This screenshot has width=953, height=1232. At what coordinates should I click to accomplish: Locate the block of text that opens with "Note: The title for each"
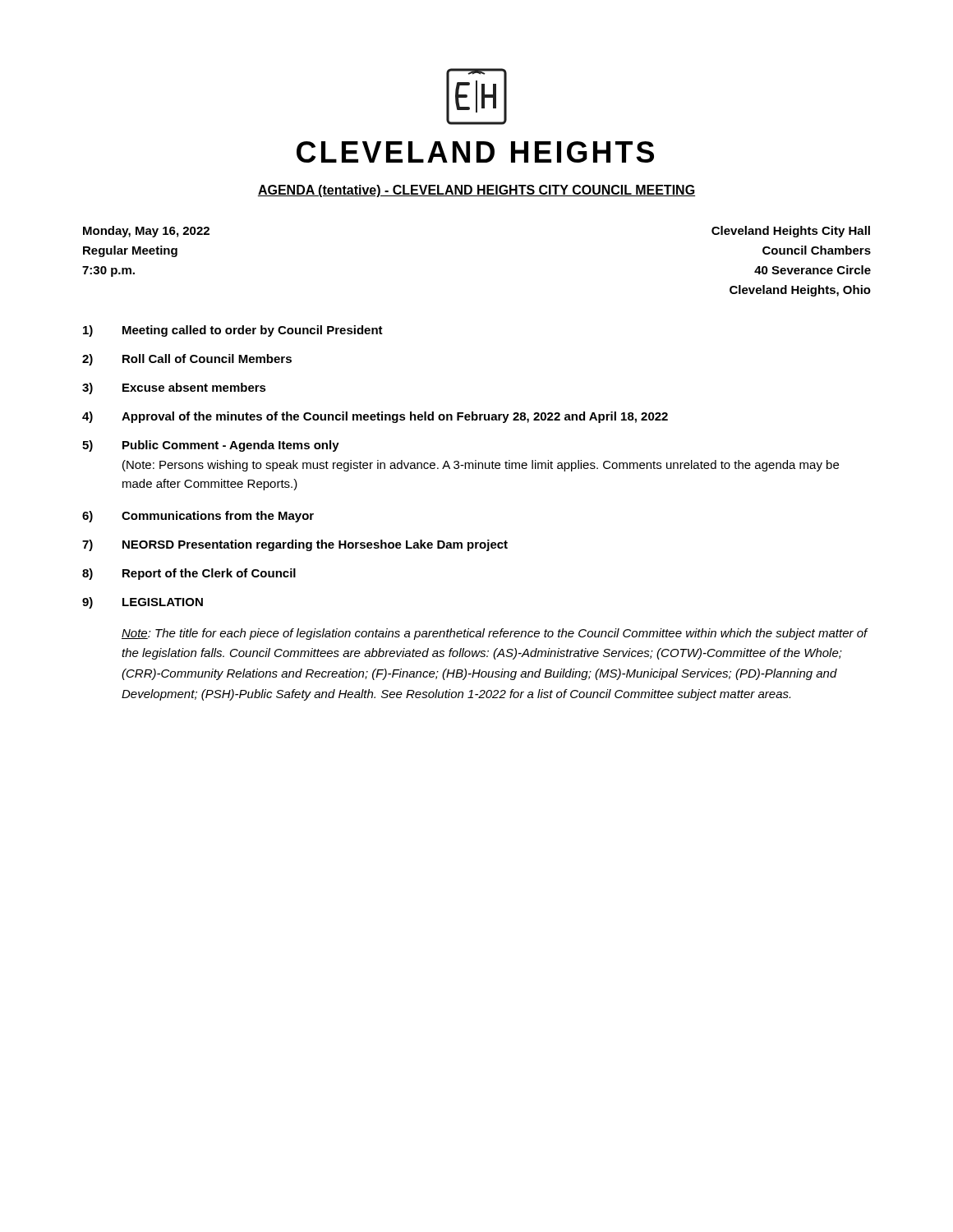(x=494, y=663)
